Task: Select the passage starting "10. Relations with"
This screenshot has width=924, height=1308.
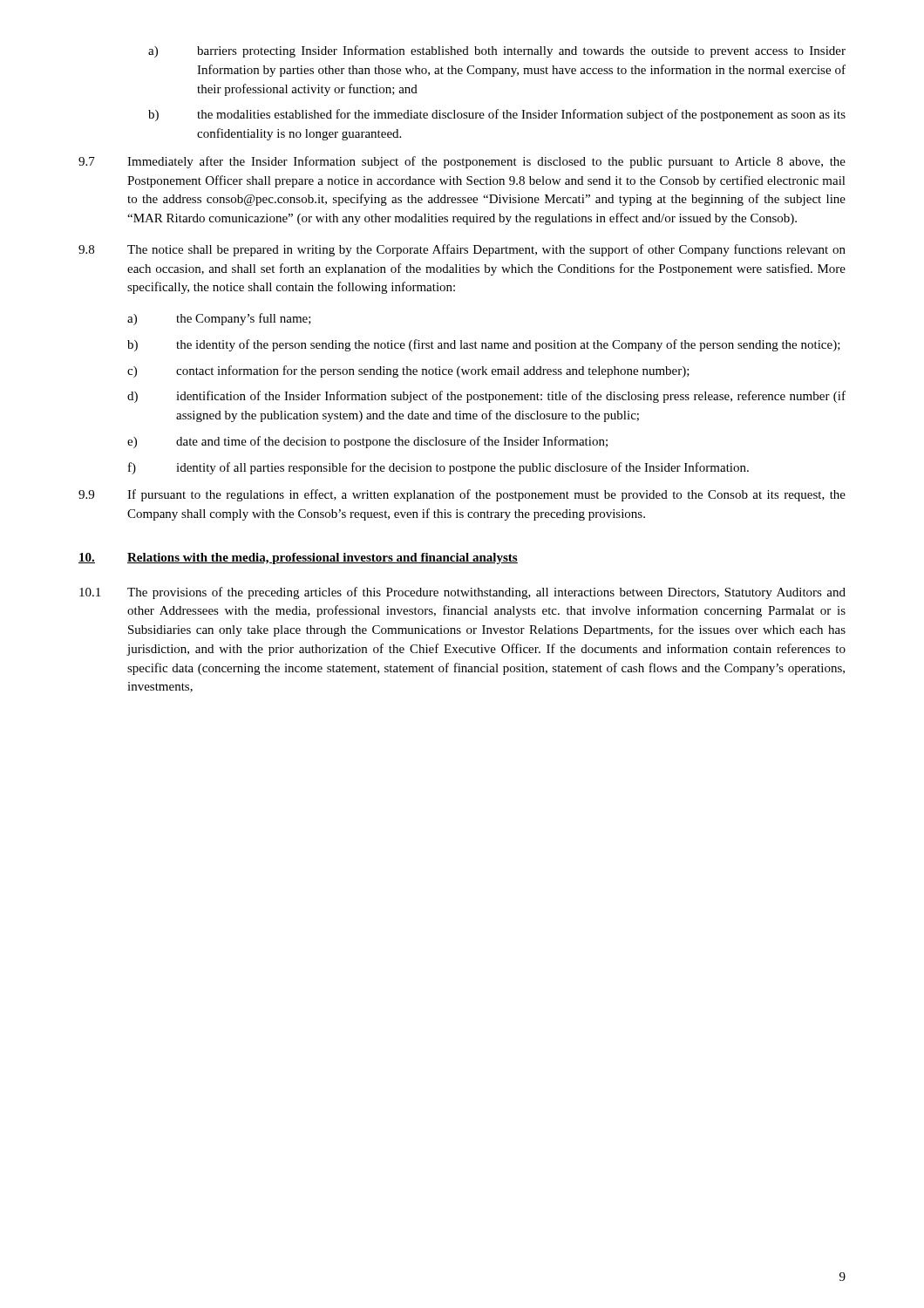Action: (x=298, y=558)
